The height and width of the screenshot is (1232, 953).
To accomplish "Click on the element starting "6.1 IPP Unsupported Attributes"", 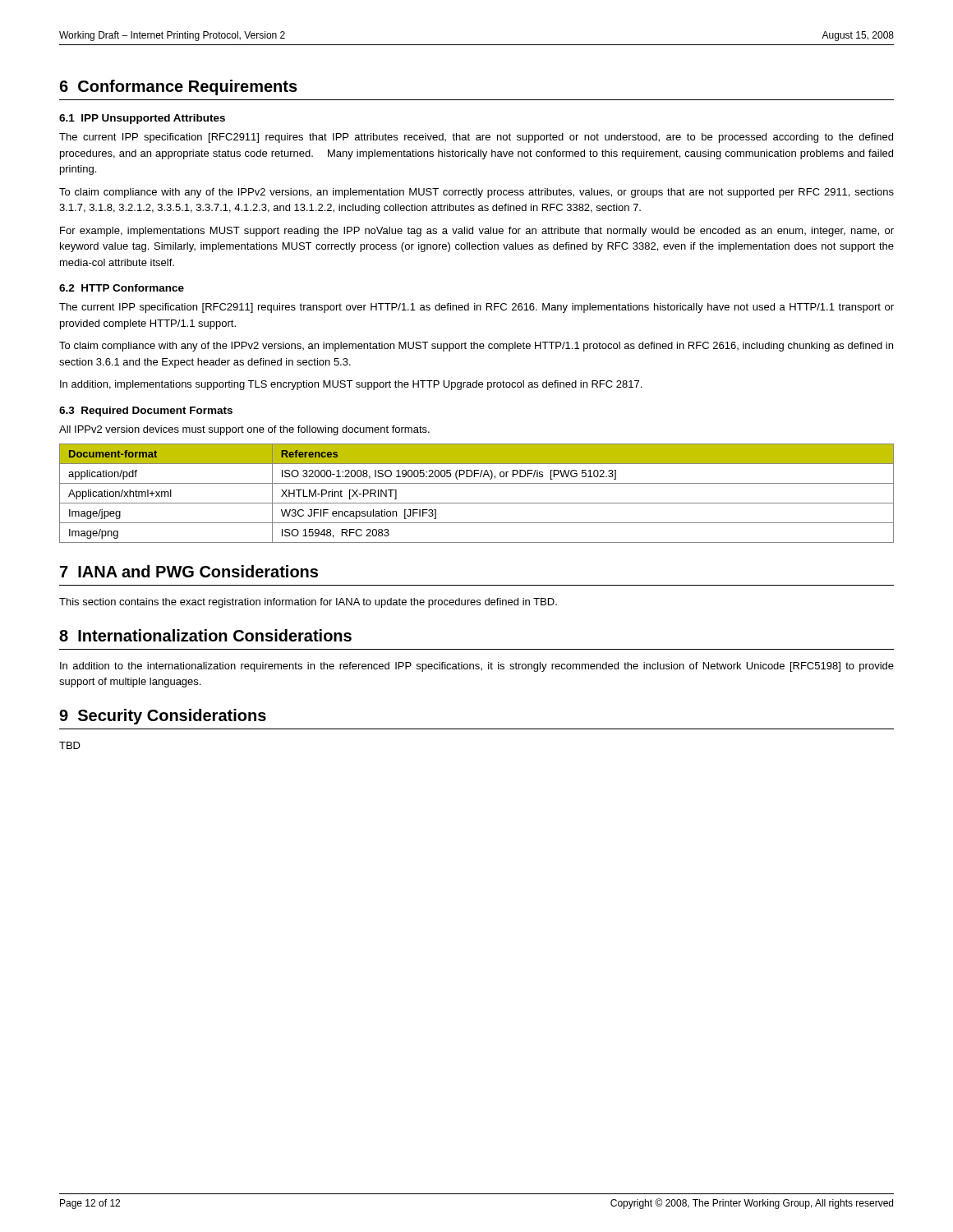I will (142, 118).
